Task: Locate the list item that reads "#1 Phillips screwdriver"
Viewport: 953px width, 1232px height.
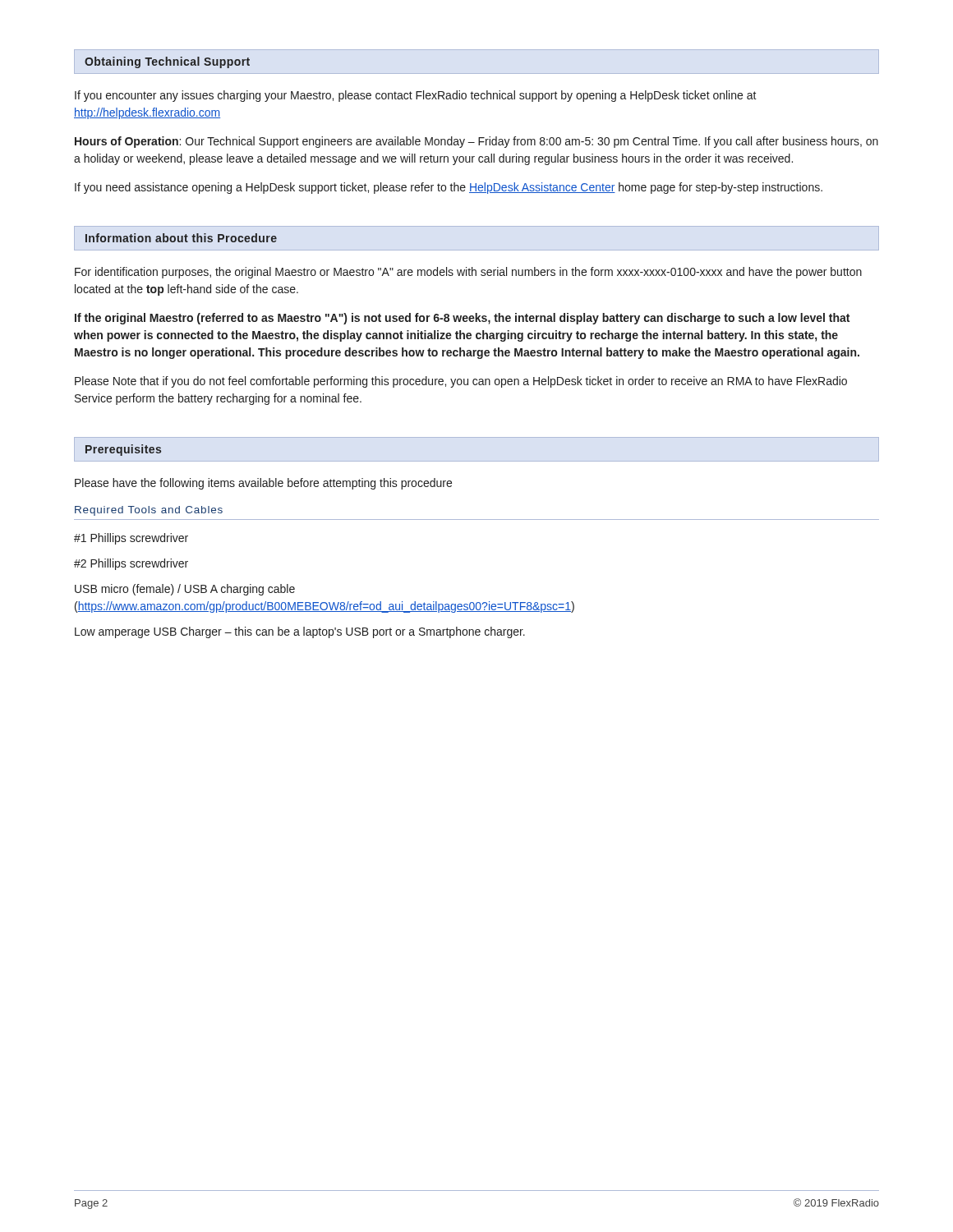Action: tap(131, 538)
